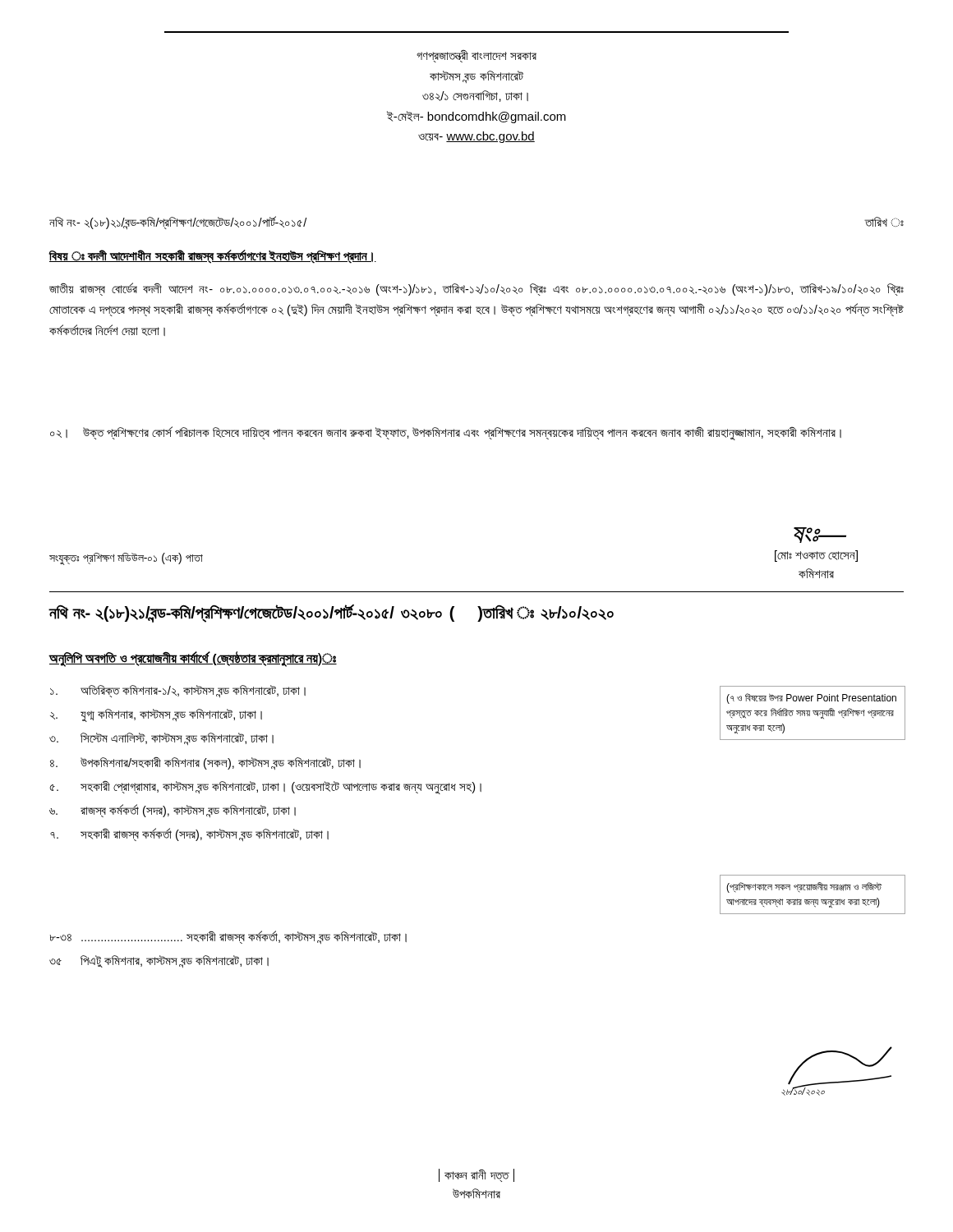This screenshot has width=953, height=1232.
Task: Find "৩৫ পিএটু কমিশনার, কাস্টমস বন্ড কমিশনারেট, ঢাকা।" on this page
Action: point(159,961)
